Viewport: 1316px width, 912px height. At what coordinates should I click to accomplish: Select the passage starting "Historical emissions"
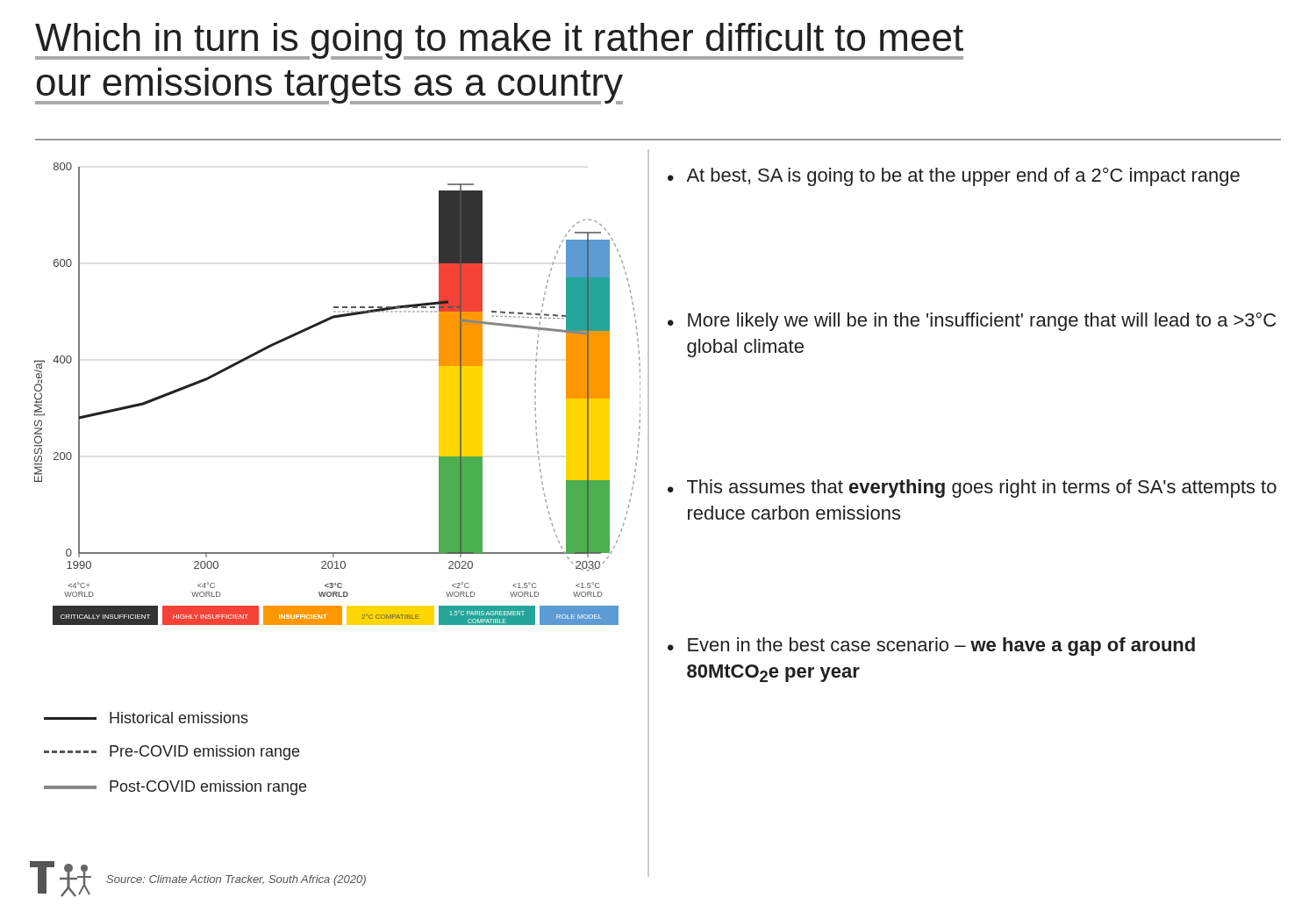[146, 718]
